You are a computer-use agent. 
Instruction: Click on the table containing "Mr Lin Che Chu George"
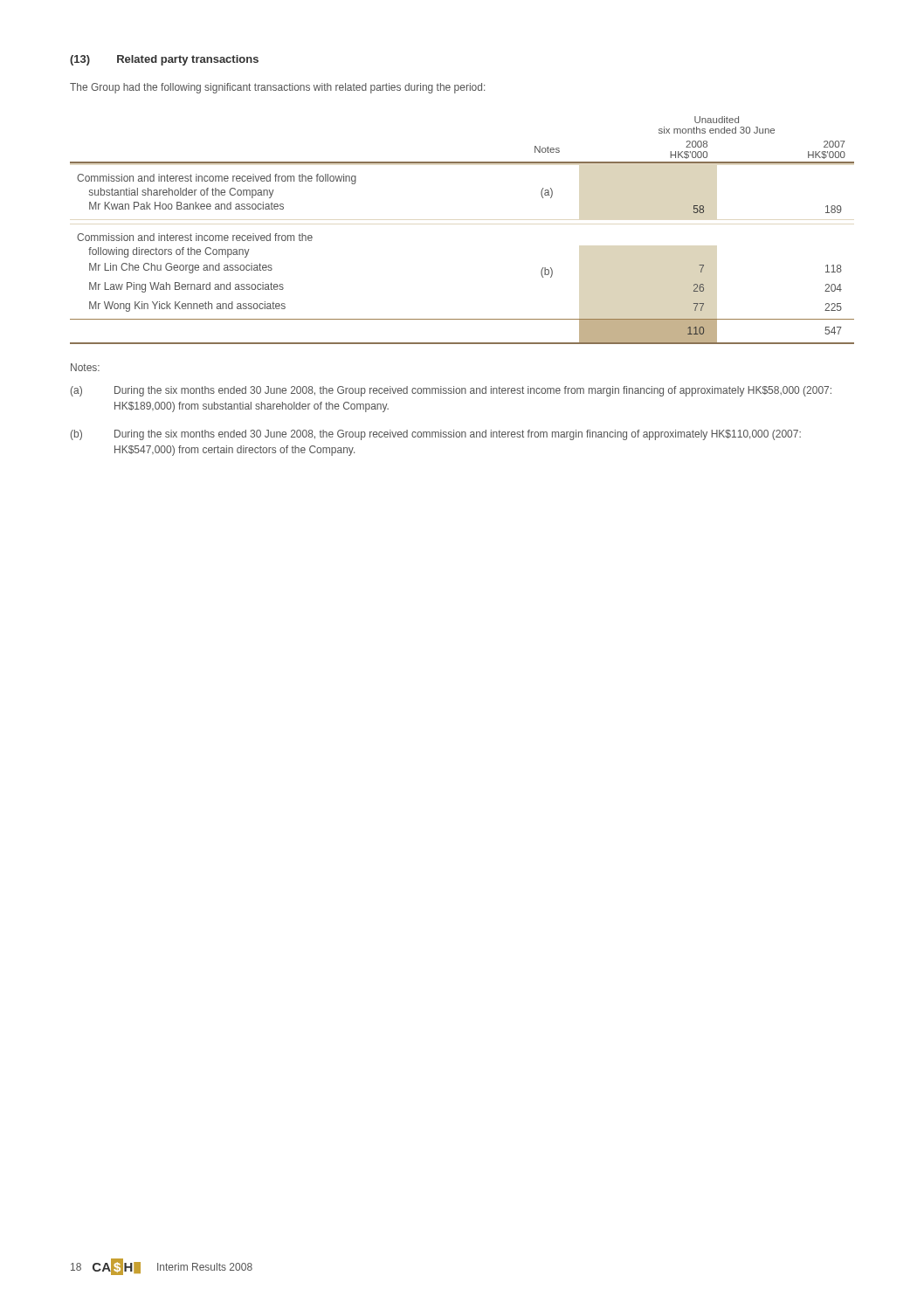[x=462, y=228]
